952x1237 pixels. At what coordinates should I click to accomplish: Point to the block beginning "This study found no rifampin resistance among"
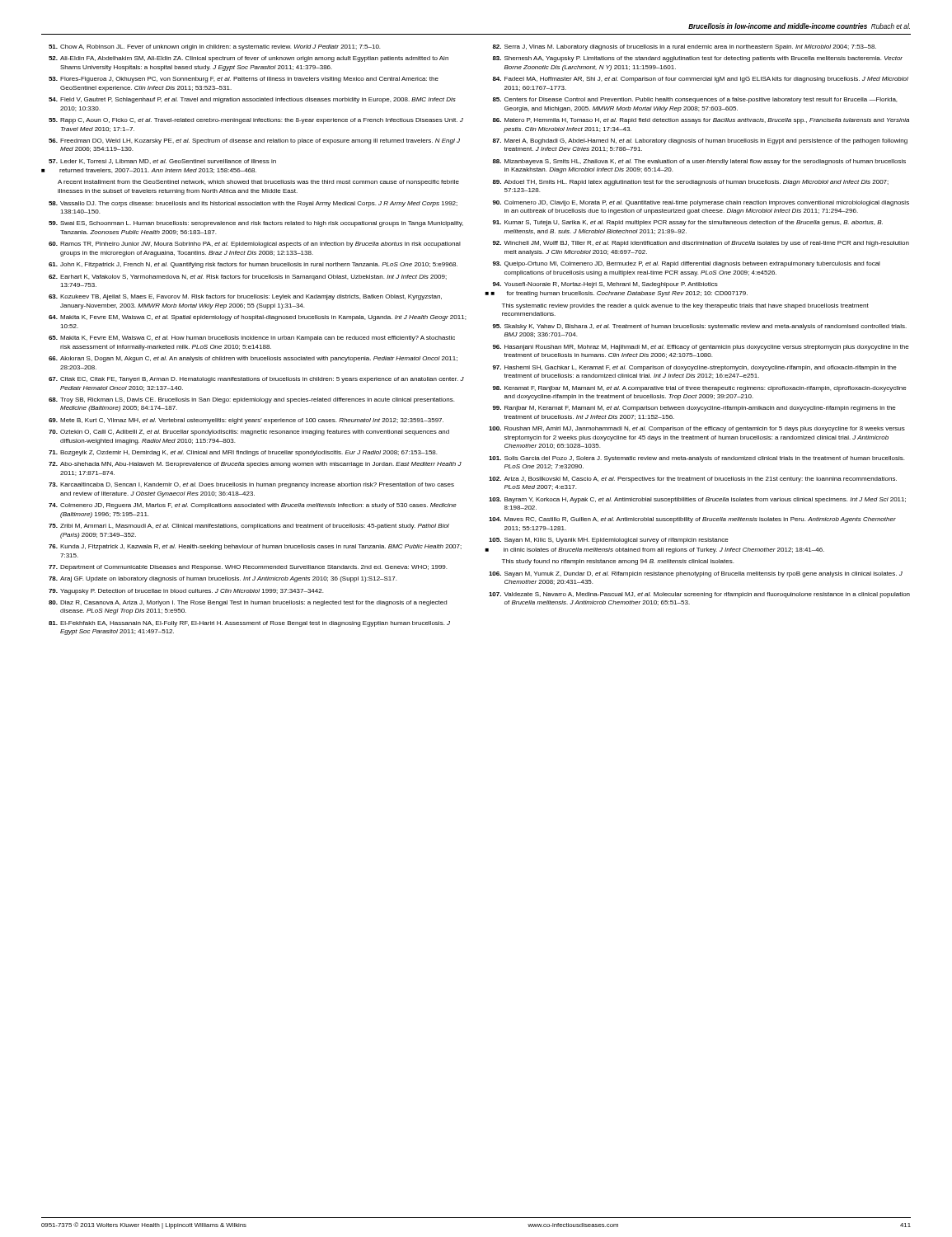[618, 561]
